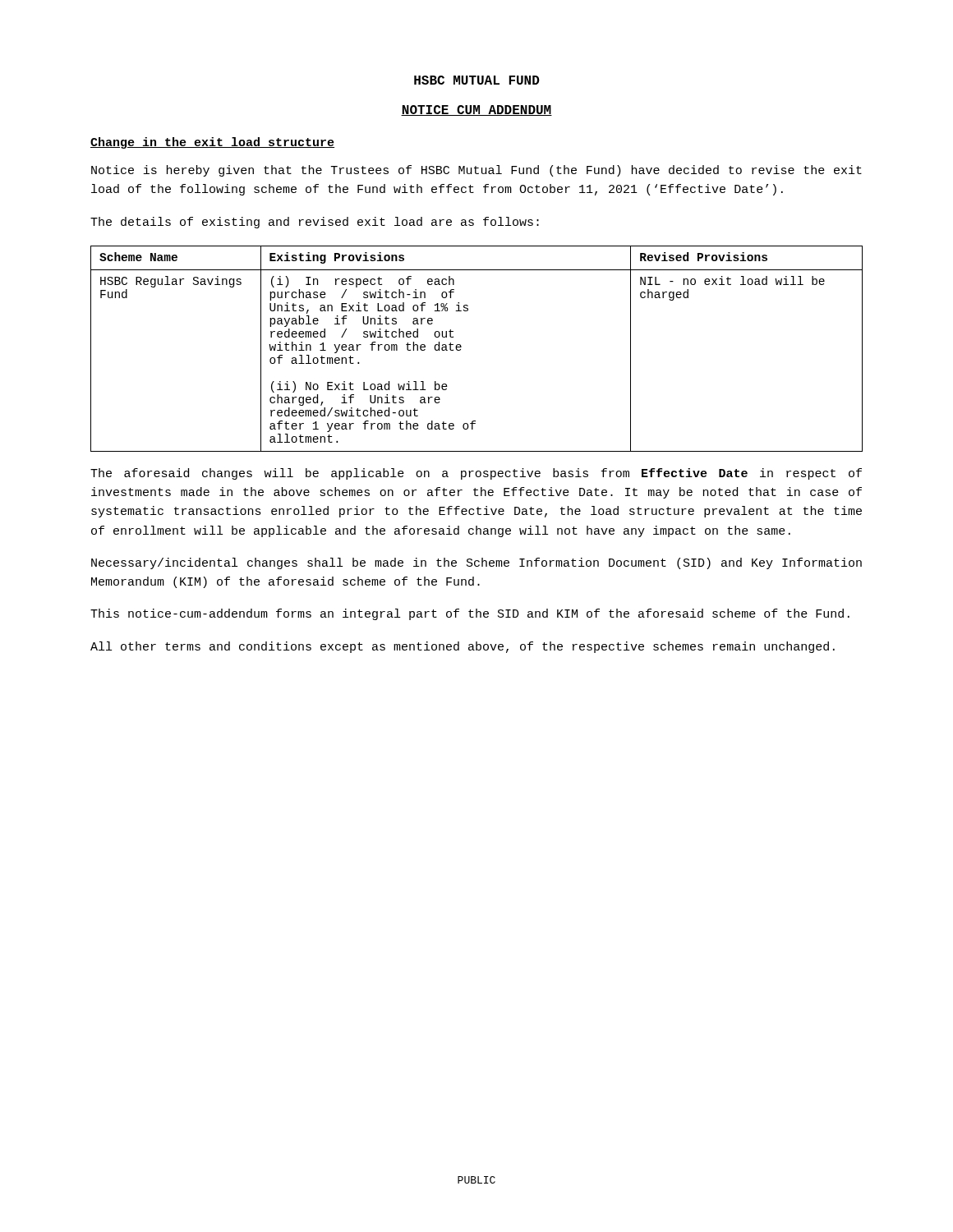
Task: Click on the text block with the text "The details of existing and revised exit"
Action: click(316, 223)
